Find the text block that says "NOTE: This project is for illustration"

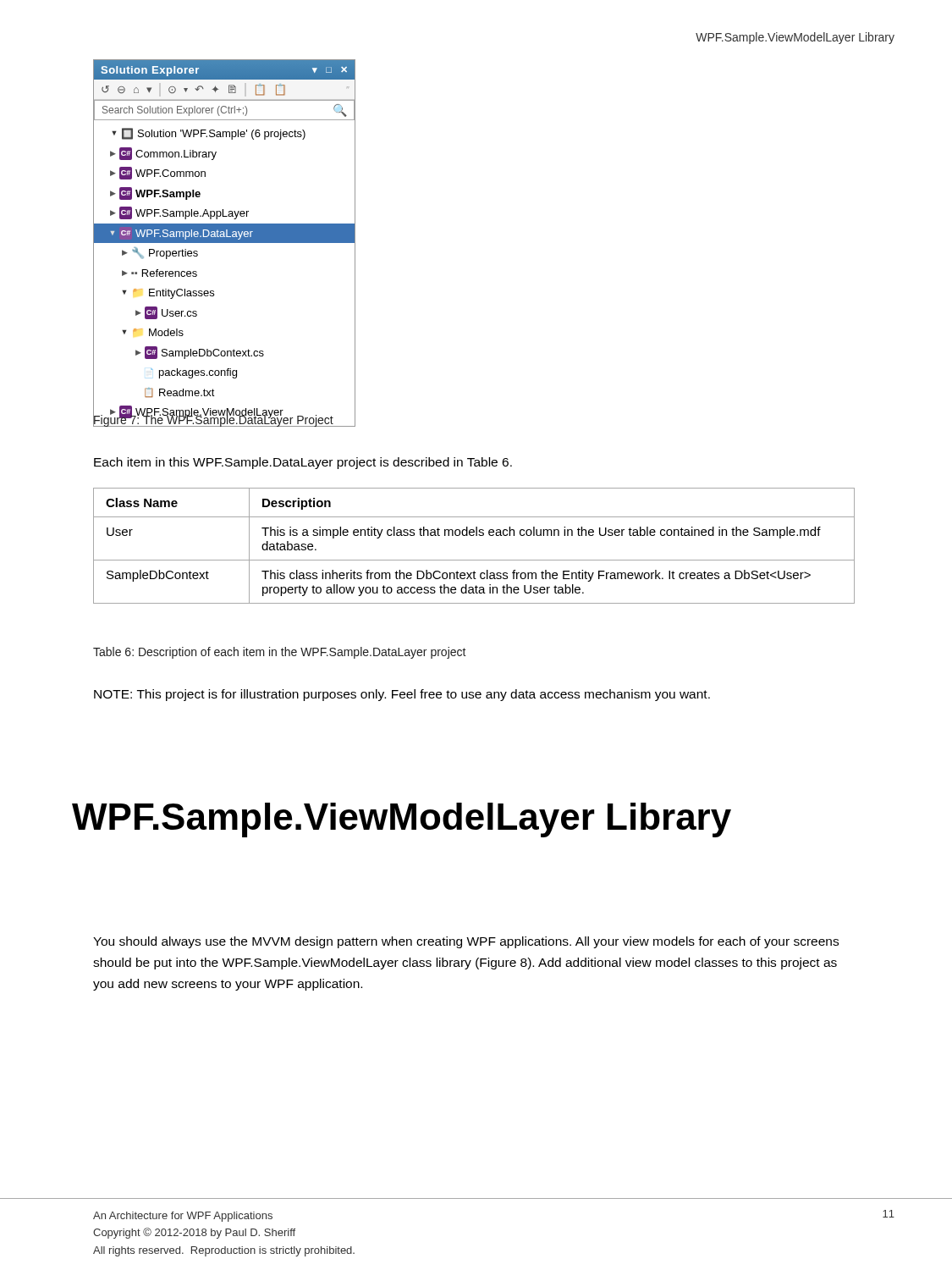point(402,694)
